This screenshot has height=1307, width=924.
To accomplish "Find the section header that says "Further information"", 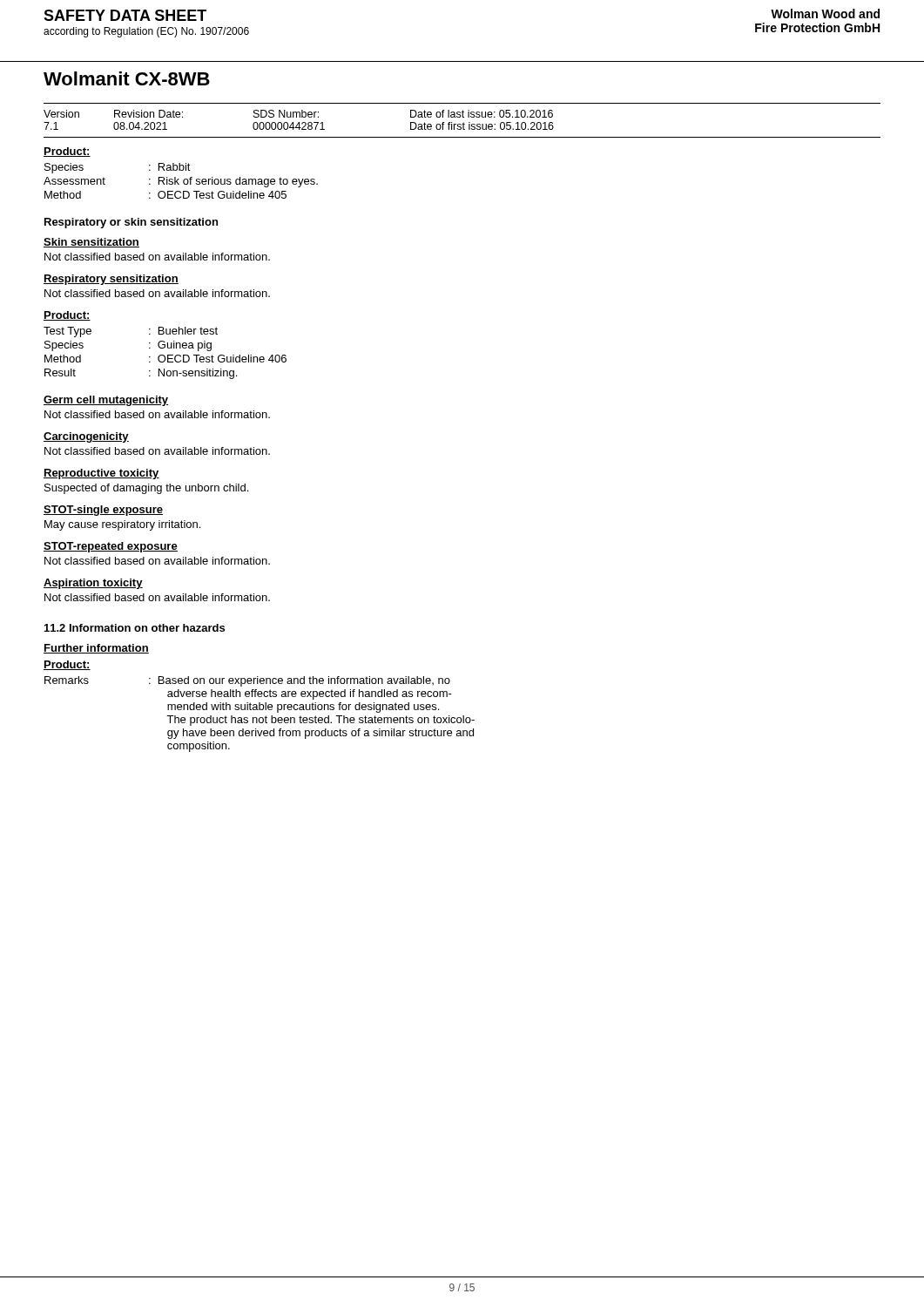I will (x=96, y=648).
